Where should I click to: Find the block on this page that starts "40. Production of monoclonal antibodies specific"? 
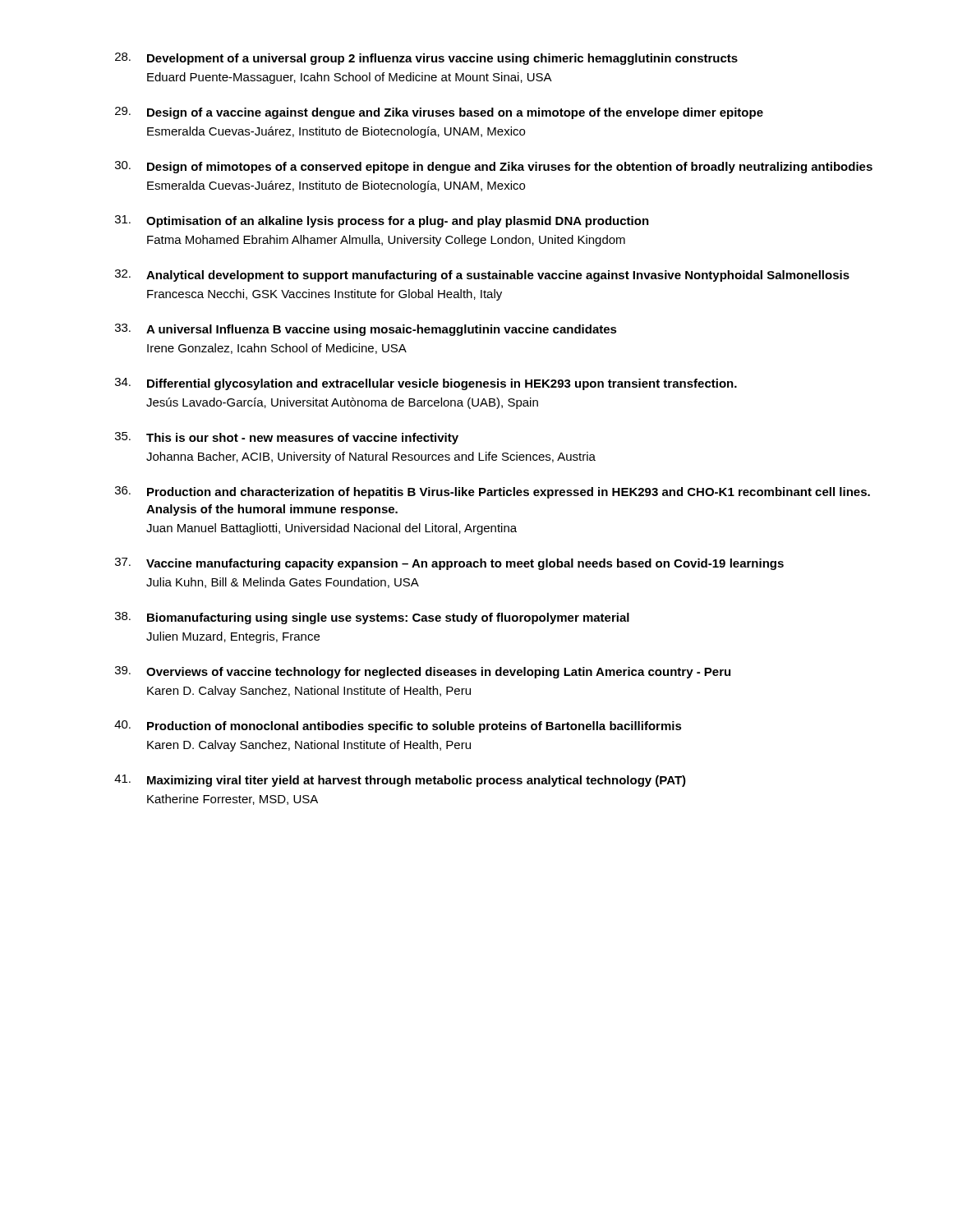485,735
